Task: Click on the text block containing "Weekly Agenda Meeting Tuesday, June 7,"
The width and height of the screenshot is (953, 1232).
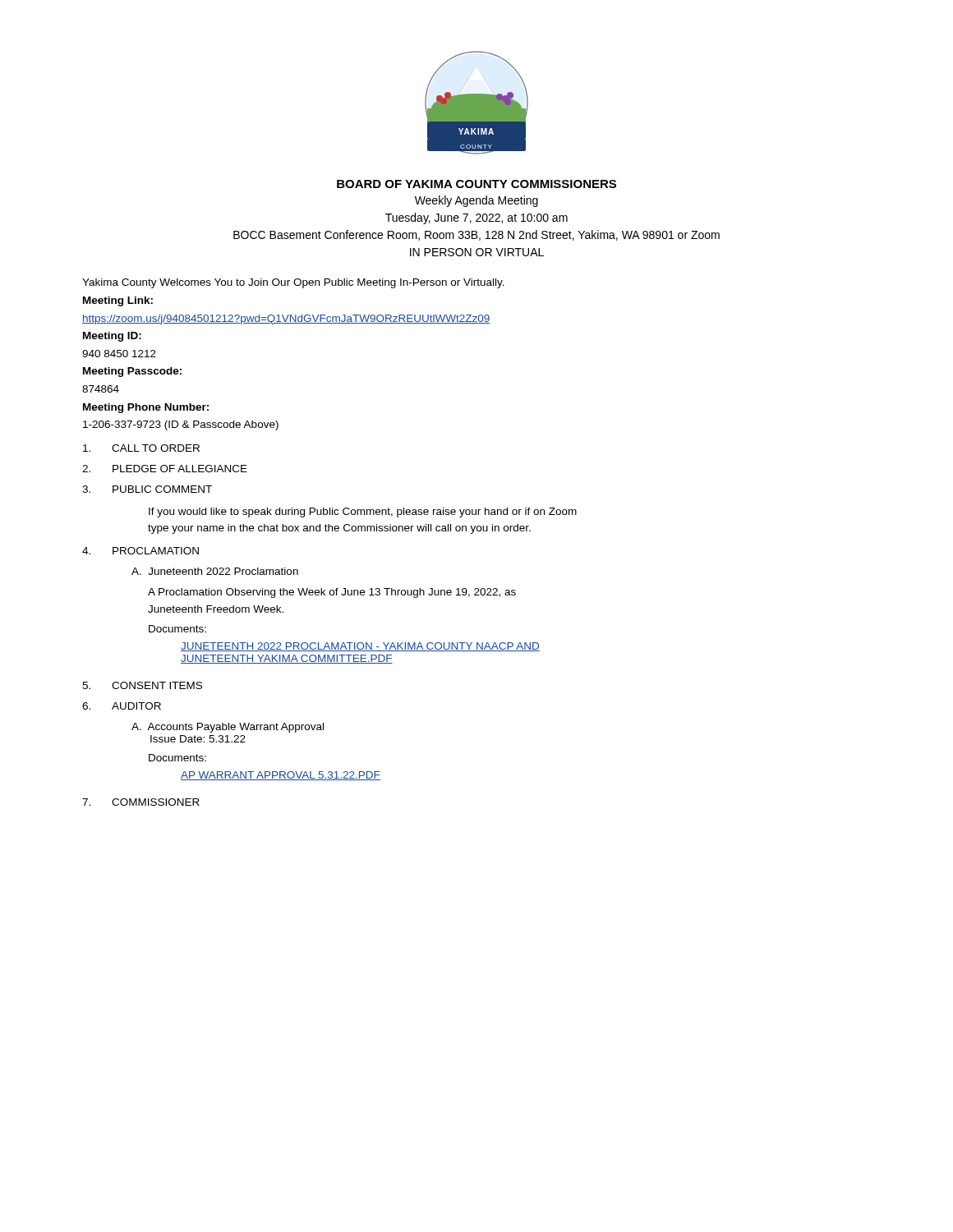Action: pyautogui.click(x=476, y=226)
